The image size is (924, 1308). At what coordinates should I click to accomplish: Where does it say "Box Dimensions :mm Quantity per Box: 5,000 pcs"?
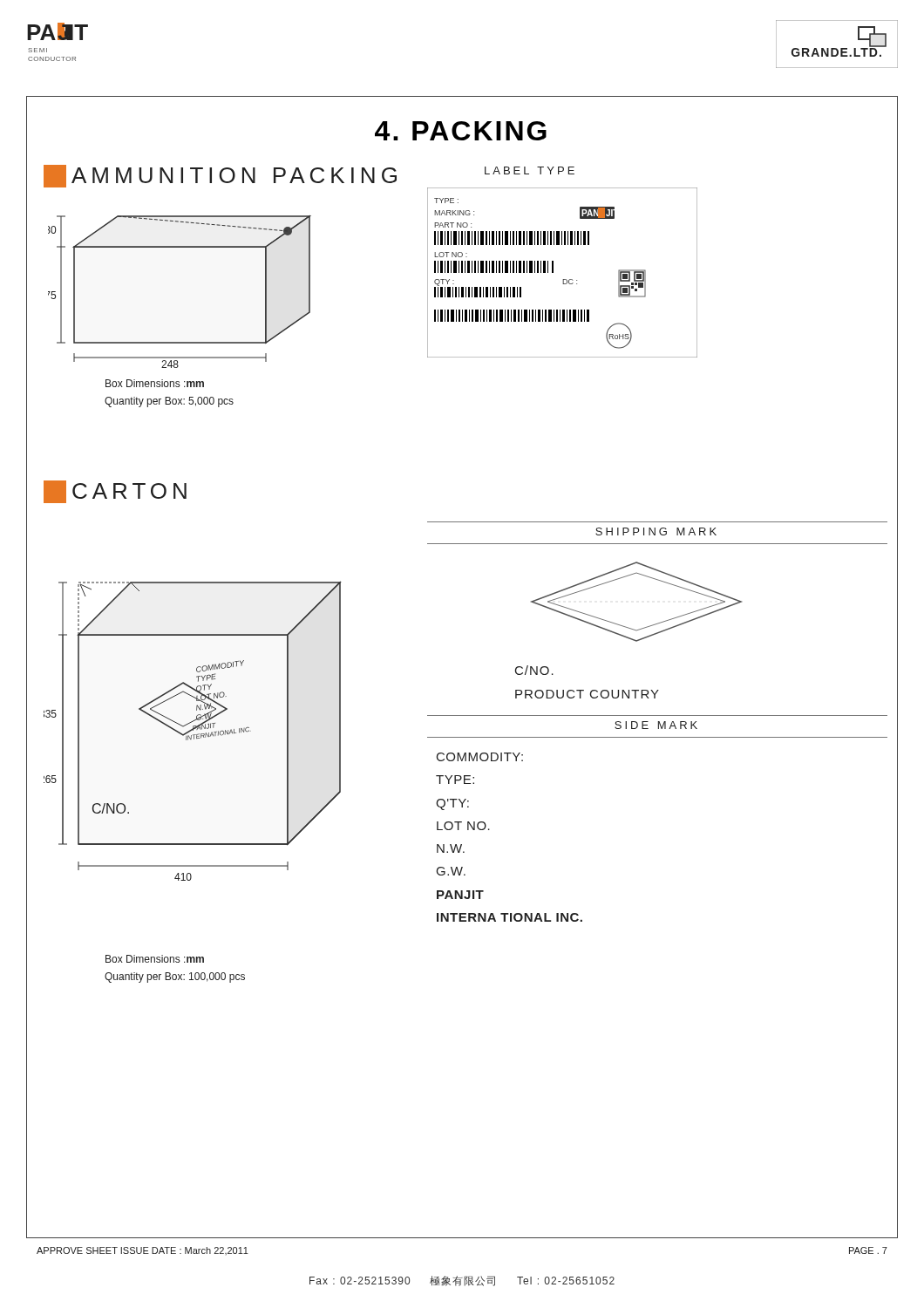coord(169,393)
